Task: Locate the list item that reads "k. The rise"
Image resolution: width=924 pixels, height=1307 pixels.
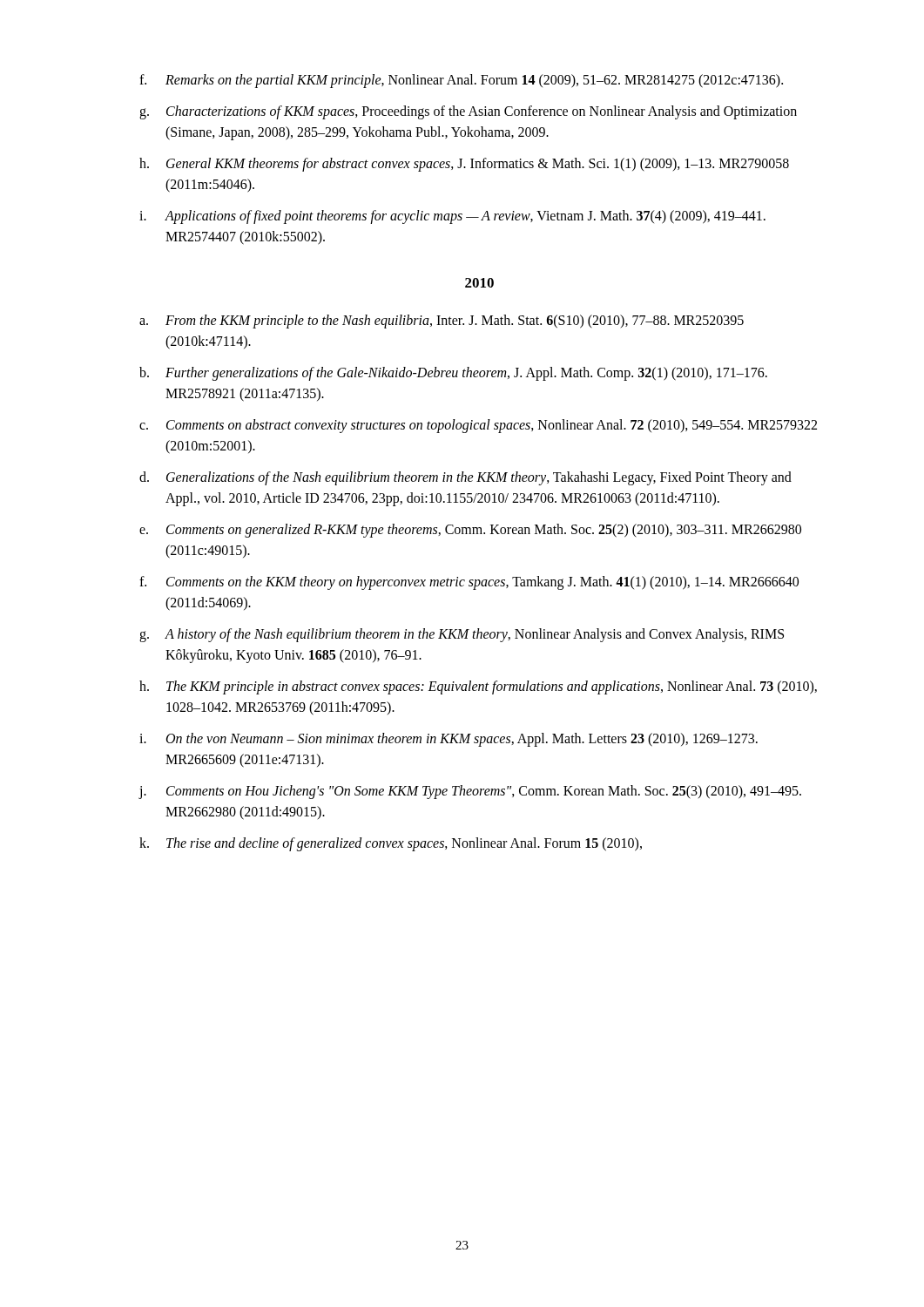Action: pos(479,843)
